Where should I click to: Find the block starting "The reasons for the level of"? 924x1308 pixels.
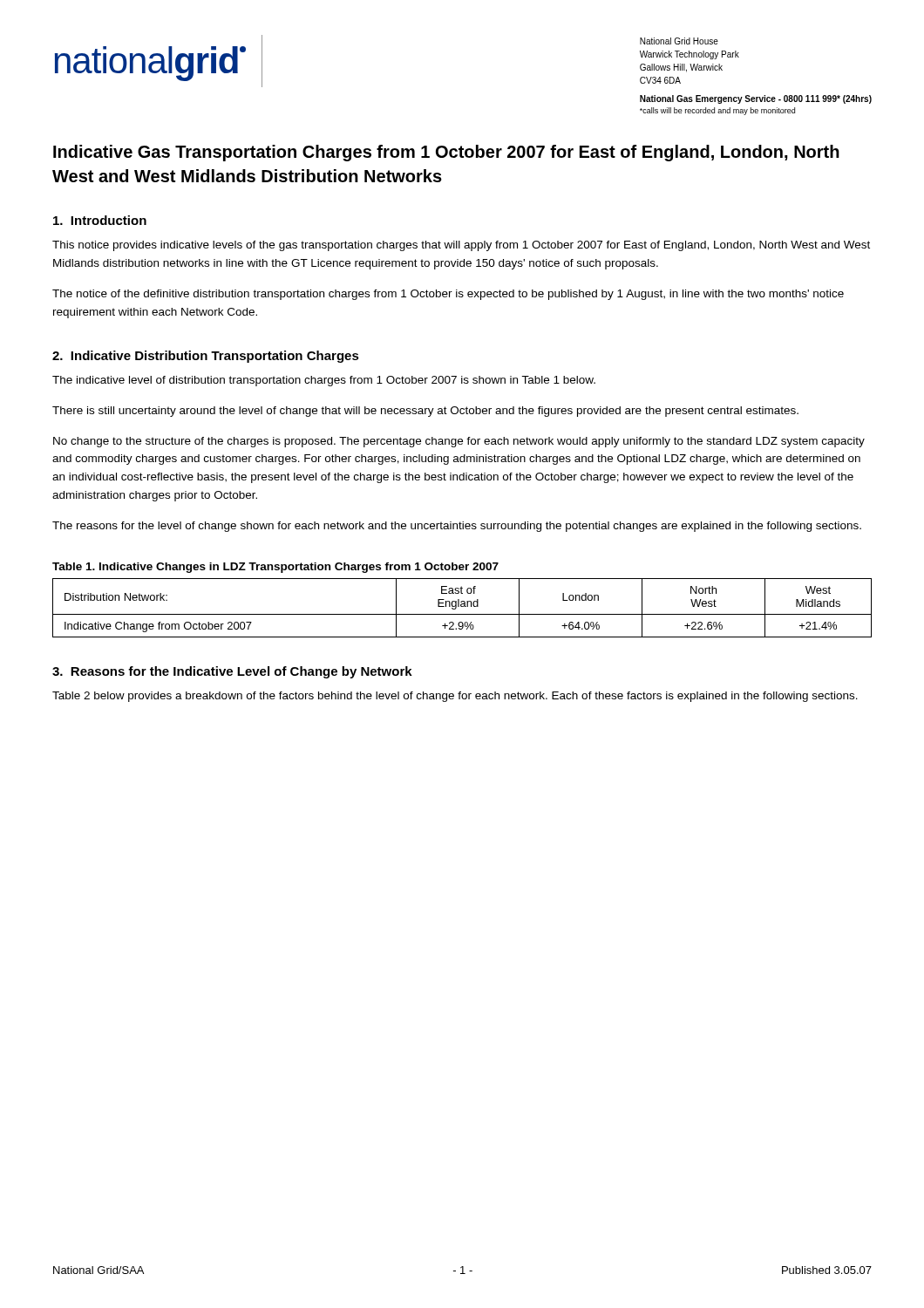tap(457, 526)
